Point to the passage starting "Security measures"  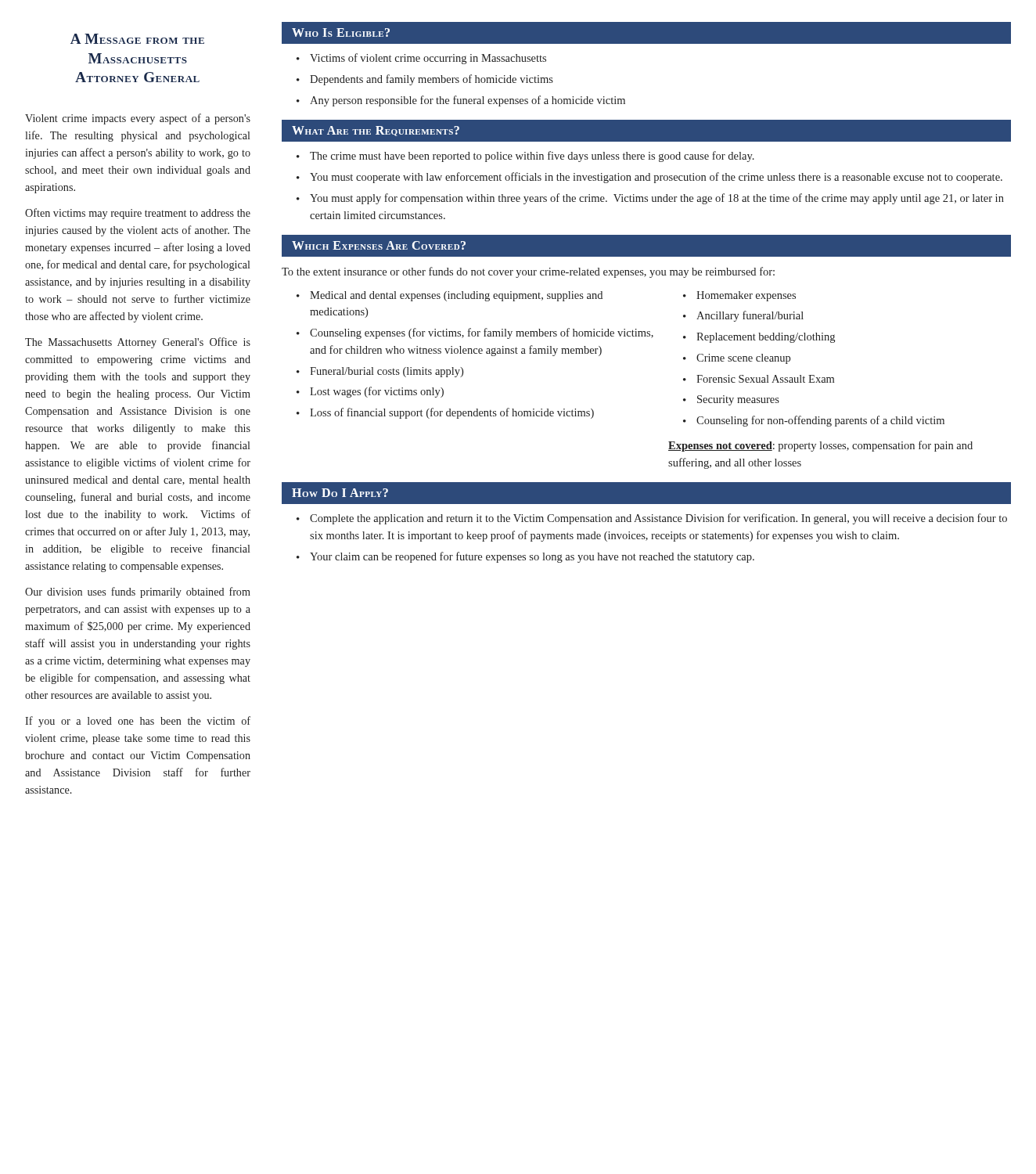click(x=738, y=400)
